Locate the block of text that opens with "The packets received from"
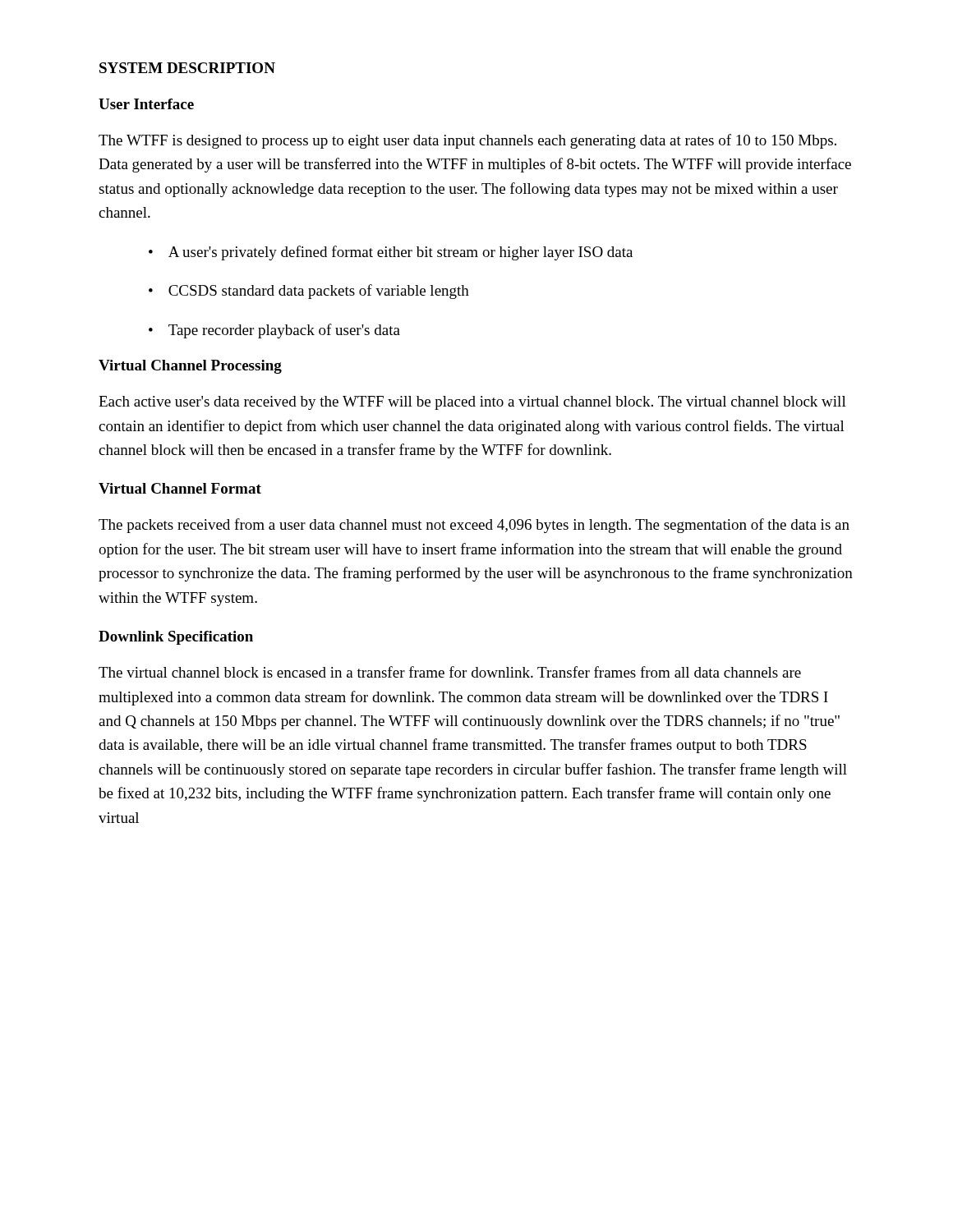953x1232 pixels. [x=476, y=561]
